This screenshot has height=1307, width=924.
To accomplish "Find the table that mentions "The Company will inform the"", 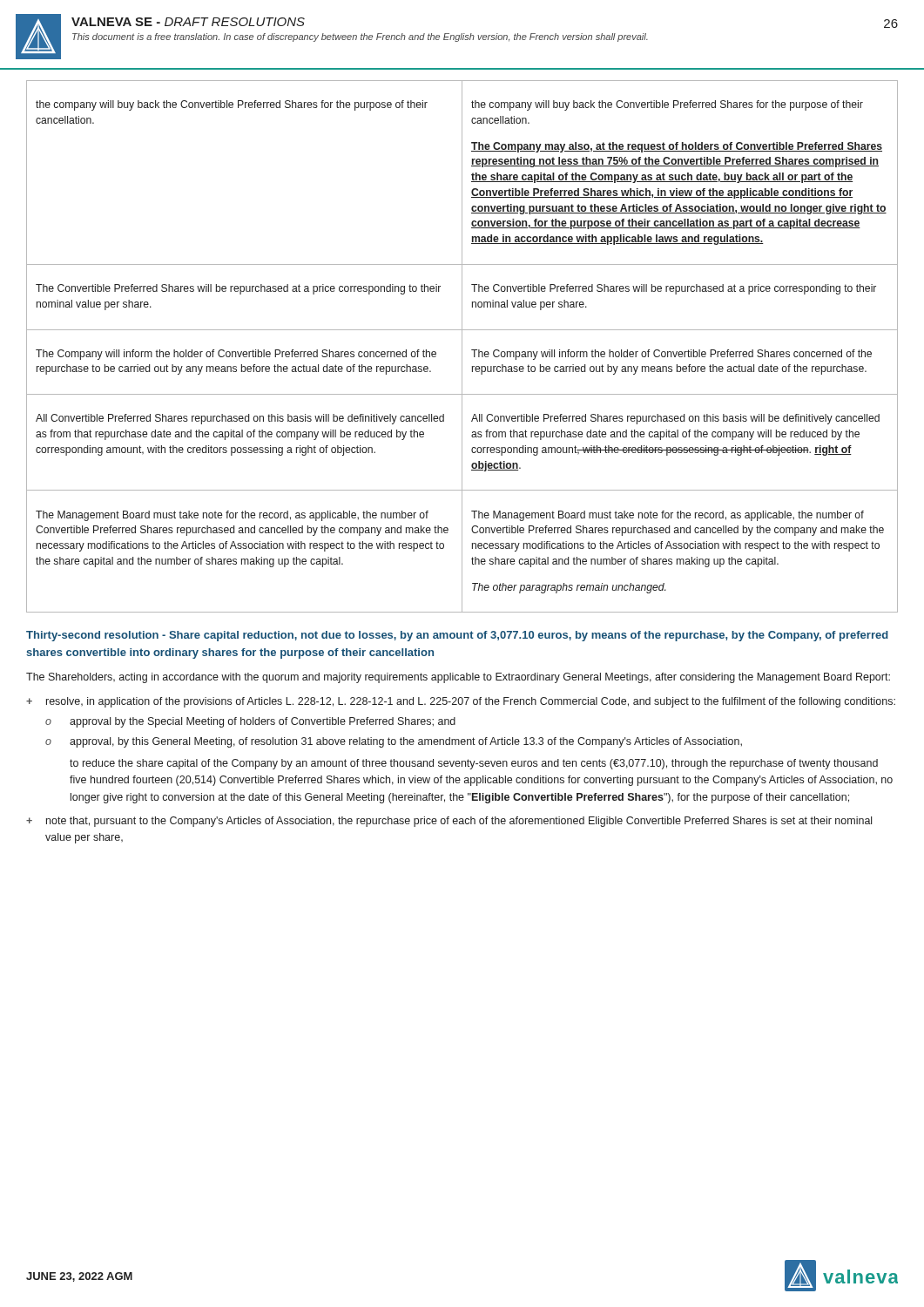I will 462,346.
